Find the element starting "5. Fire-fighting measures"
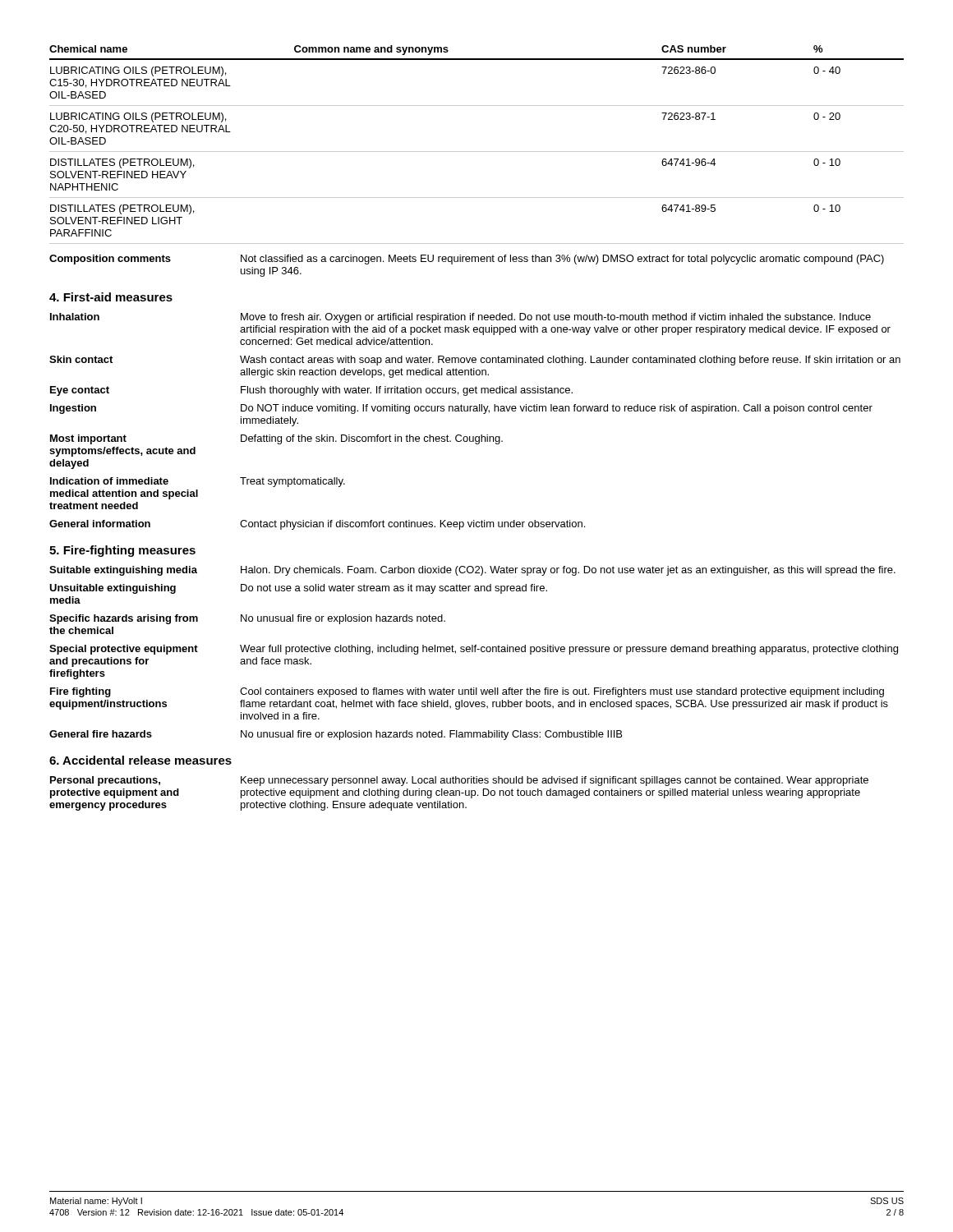 click(x=123, y=550)
